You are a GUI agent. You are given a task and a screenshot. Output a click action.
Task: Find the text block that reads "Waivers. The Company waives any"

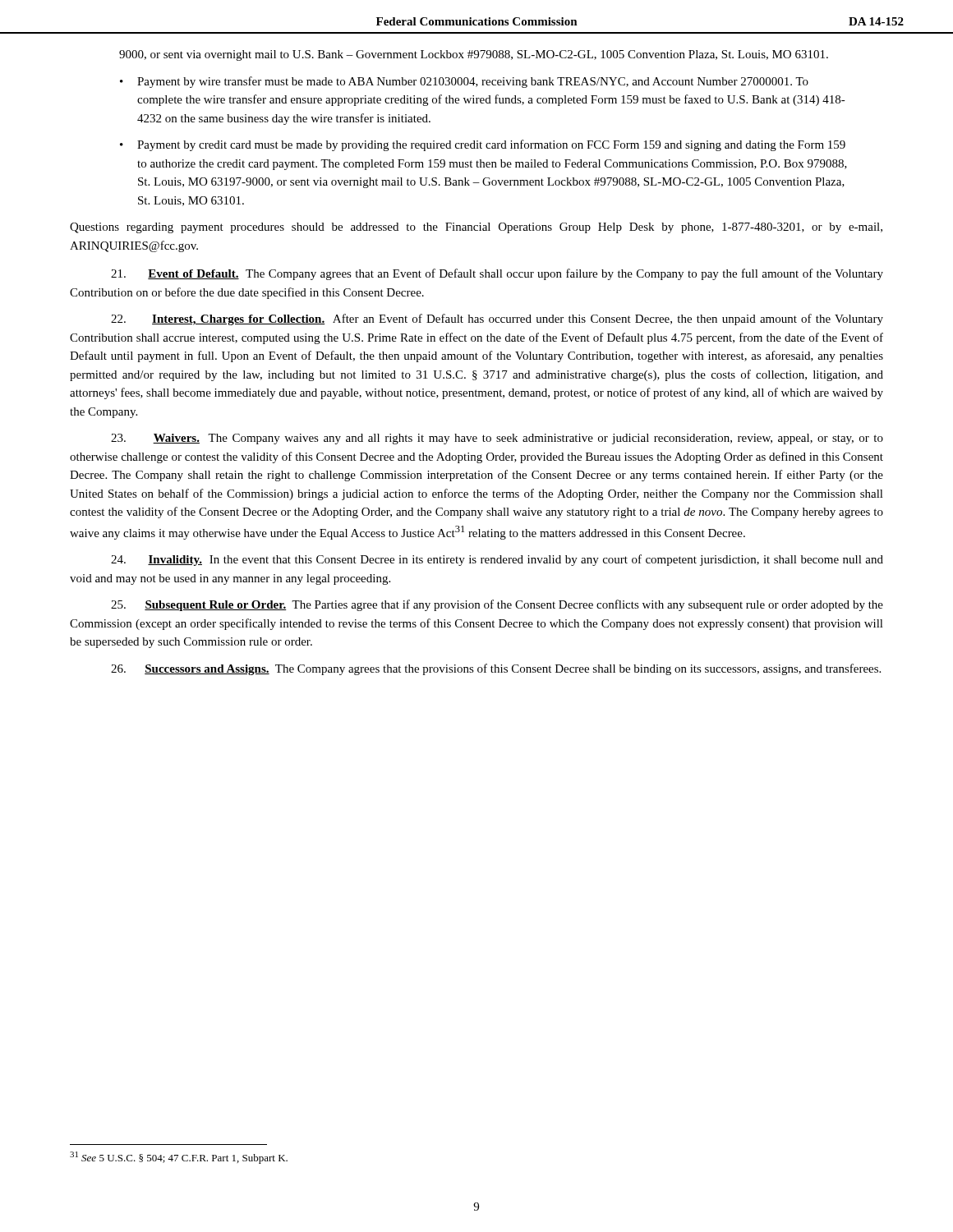coord(476,485)
